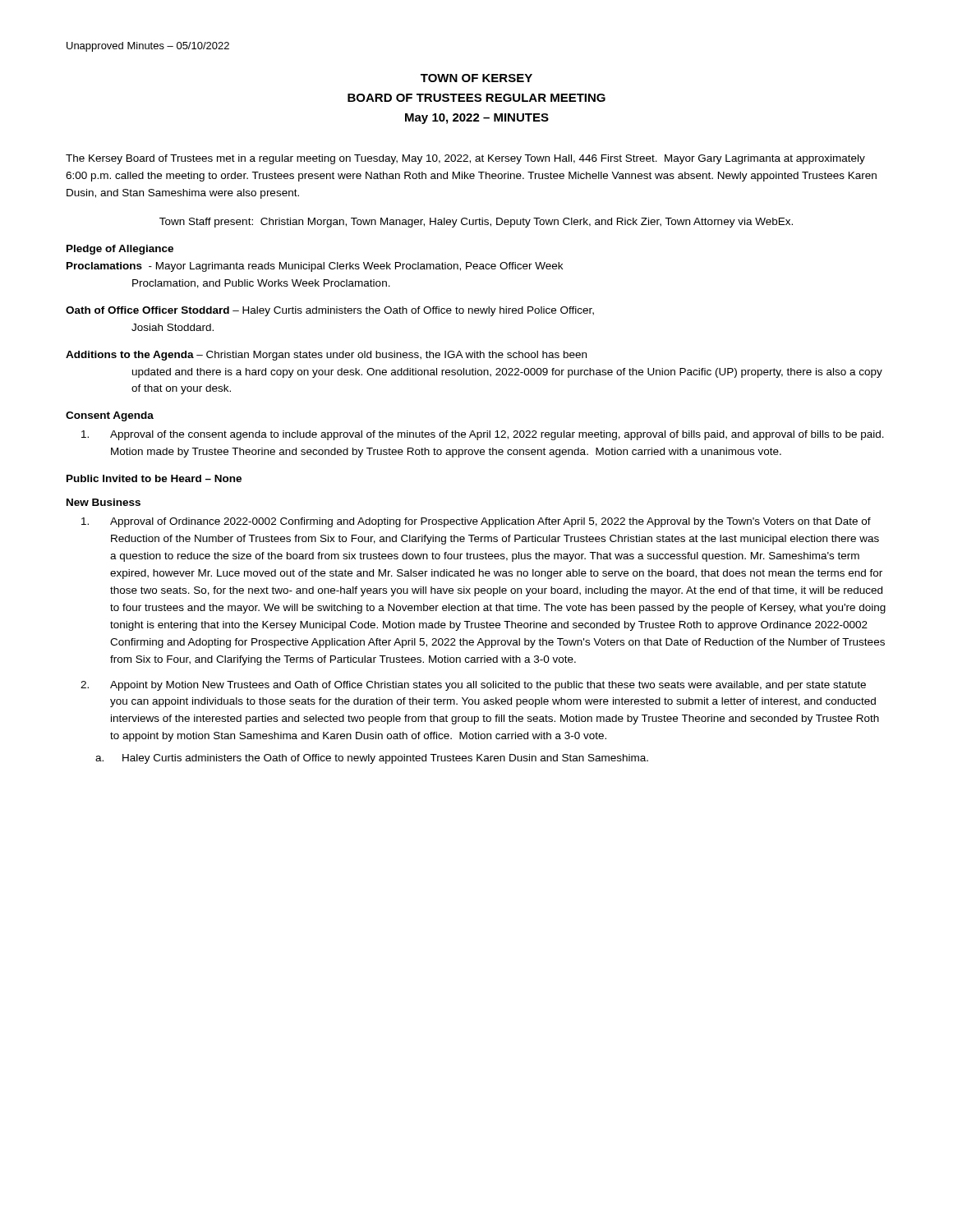Locate the block of text that opens with "2. Appoint by"
The image size is (953, 1232).
[476, 711]
